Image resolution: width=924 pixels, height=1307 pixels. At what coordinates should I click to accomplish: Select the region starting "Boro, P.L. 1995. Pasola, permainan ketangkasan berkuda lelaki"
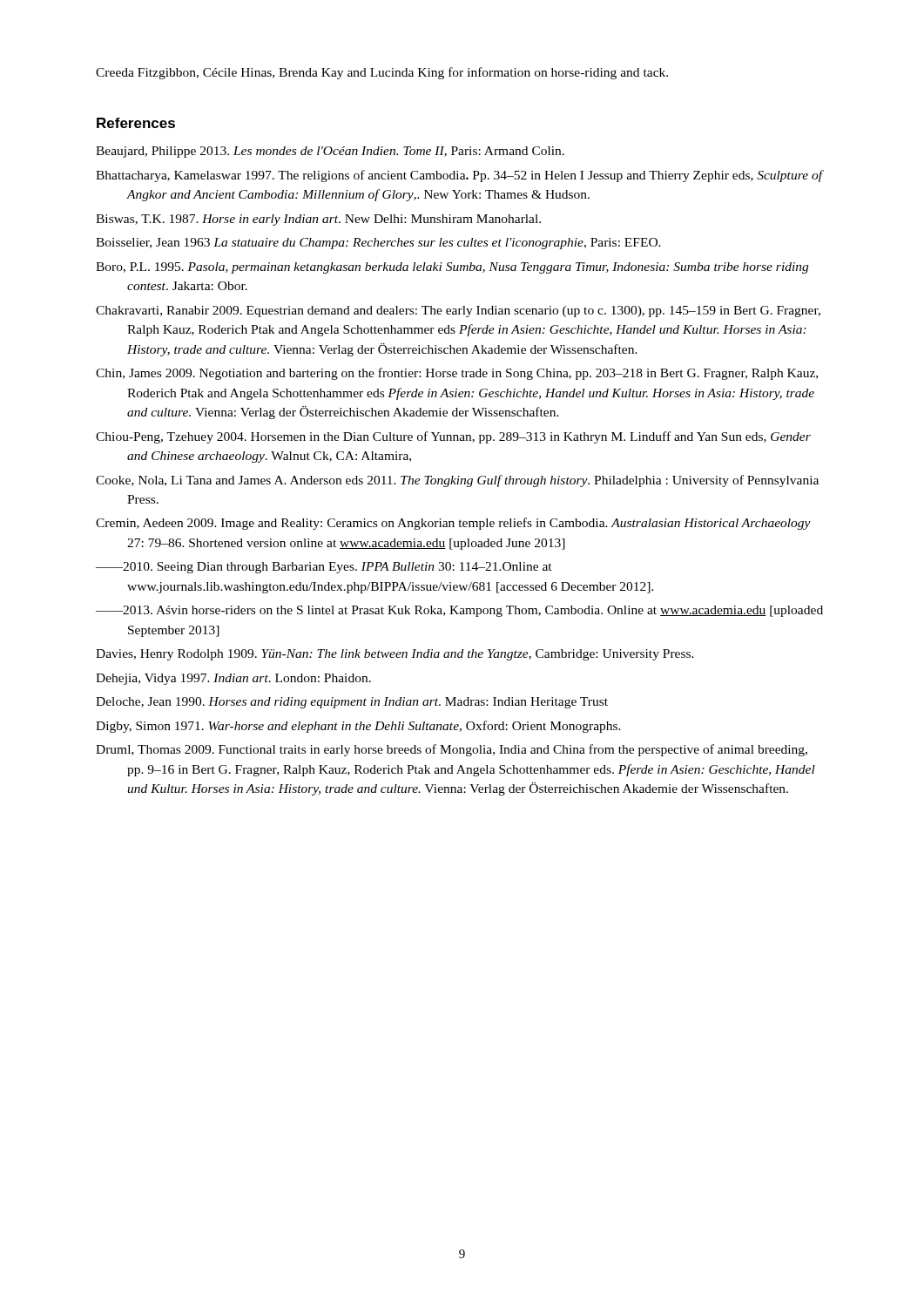452,276
